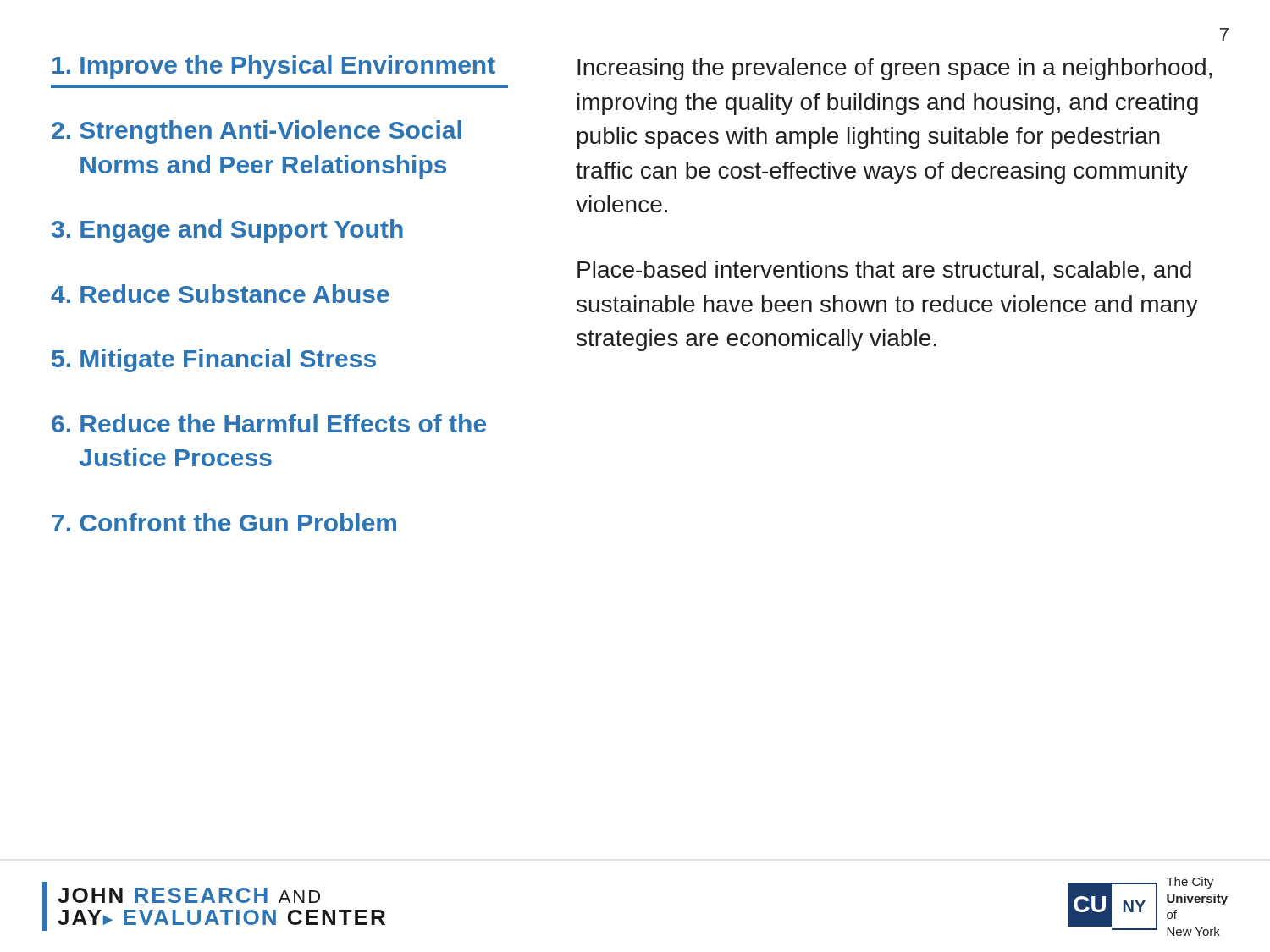1270x952 pixels.
Task: Find the element starting "7. Confront the"
Action: (288, 523)
